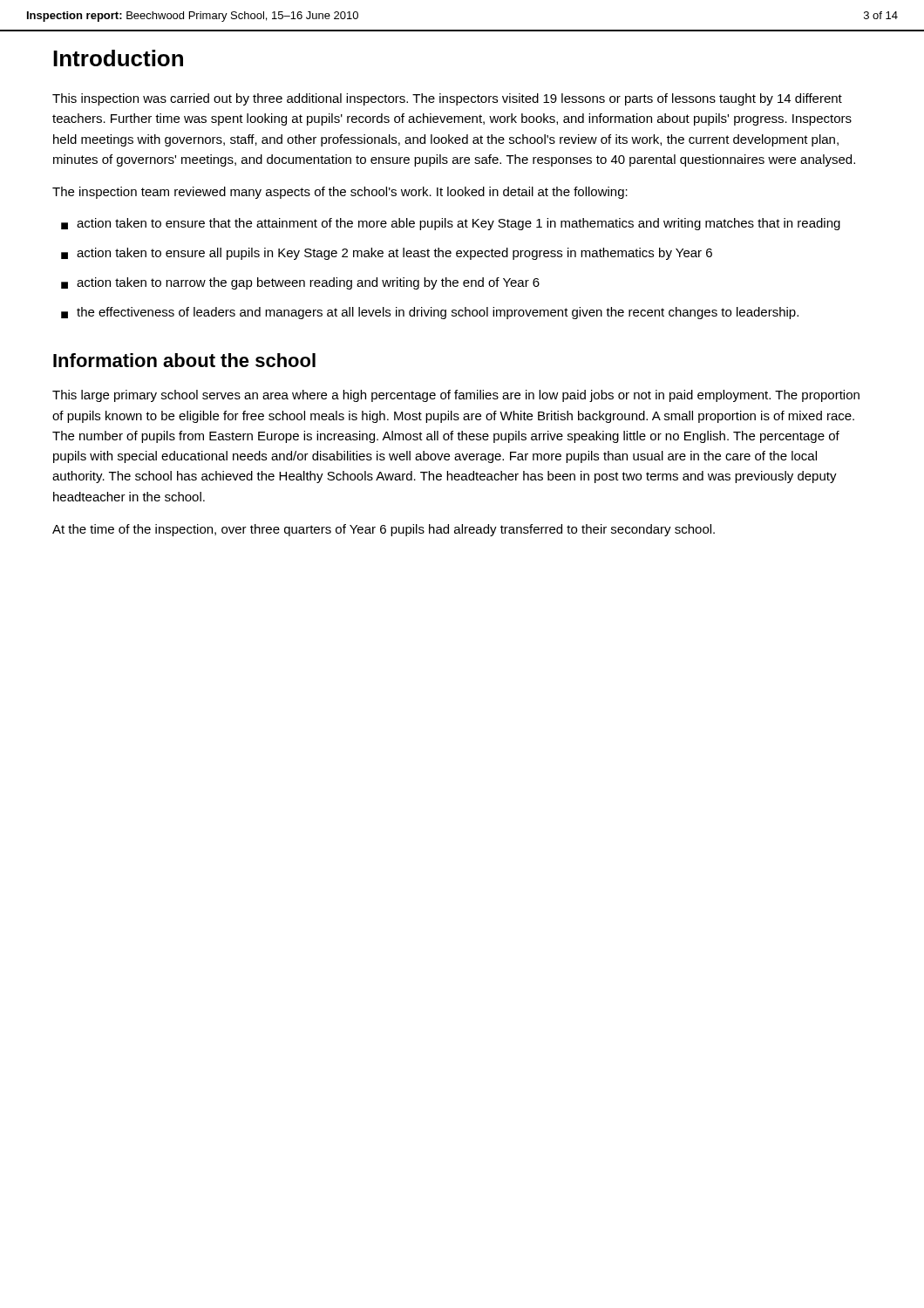Find the text block starting "■ action taken to narrow the gap"
The image size is (924, 1308).
click(462, 284)
